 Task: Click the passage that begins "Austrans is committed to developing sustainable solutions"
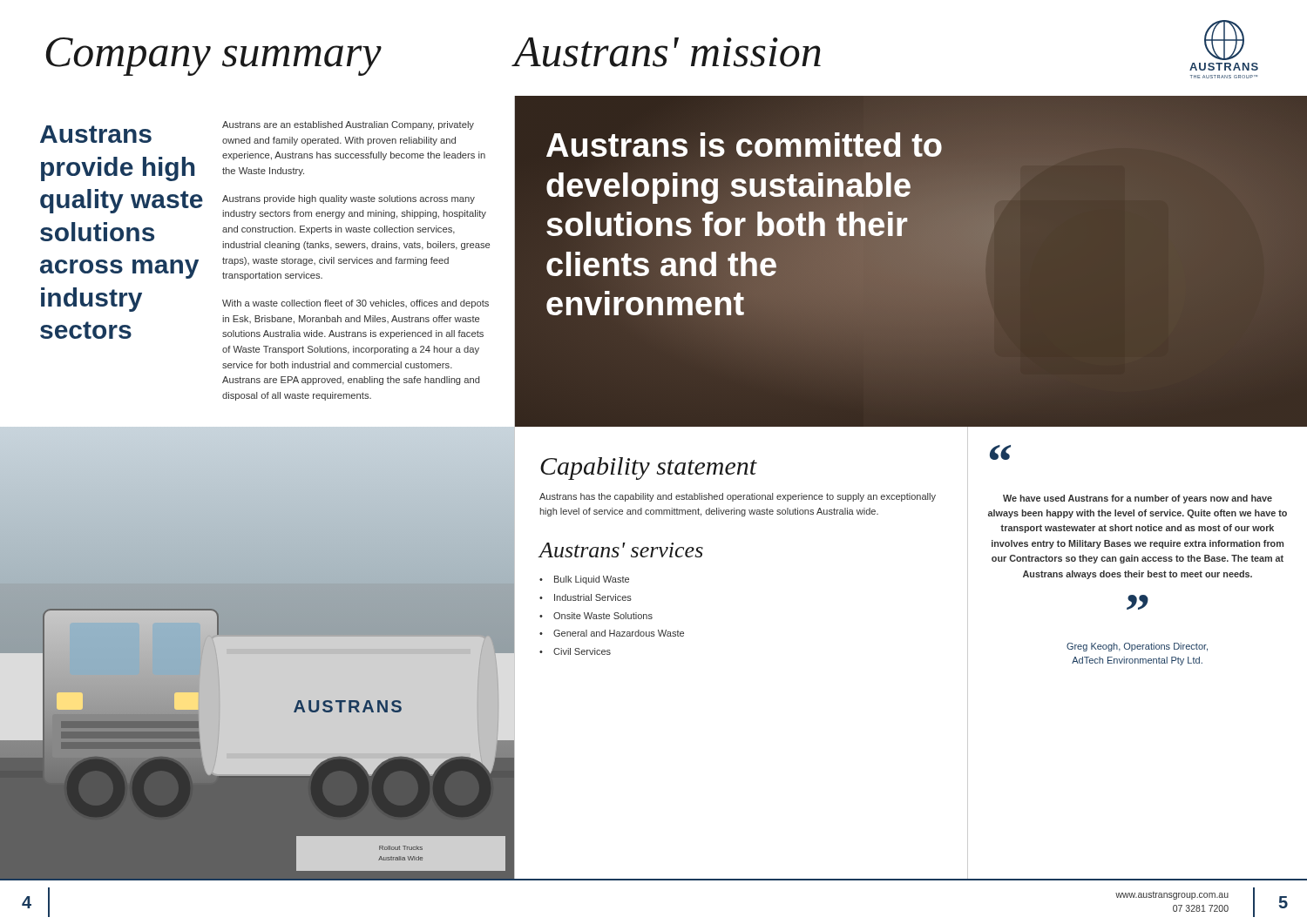pos(744,225)
